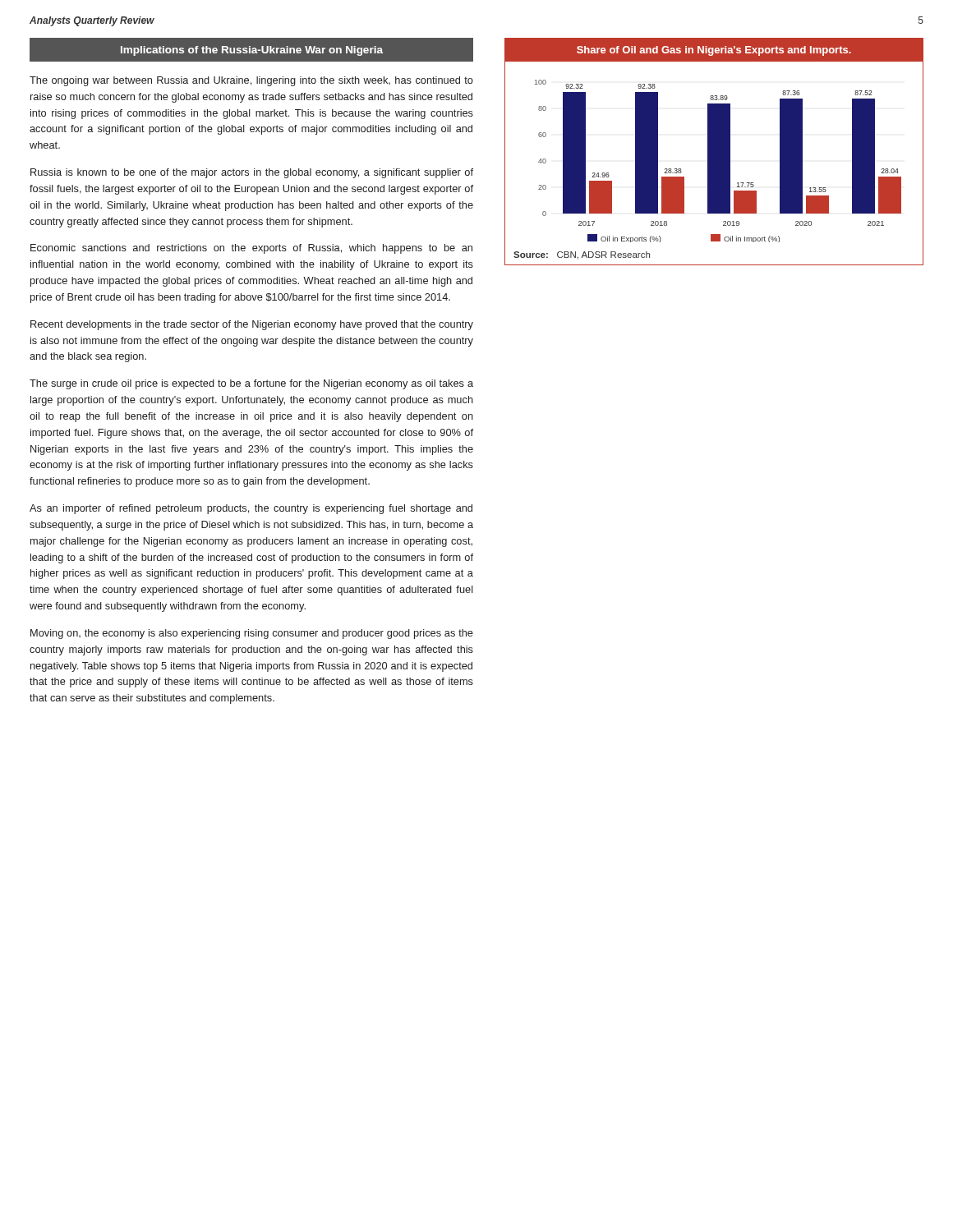
Task: Click on the region starting "Moving on, the economy is"
Action: (x=251, y=666)
